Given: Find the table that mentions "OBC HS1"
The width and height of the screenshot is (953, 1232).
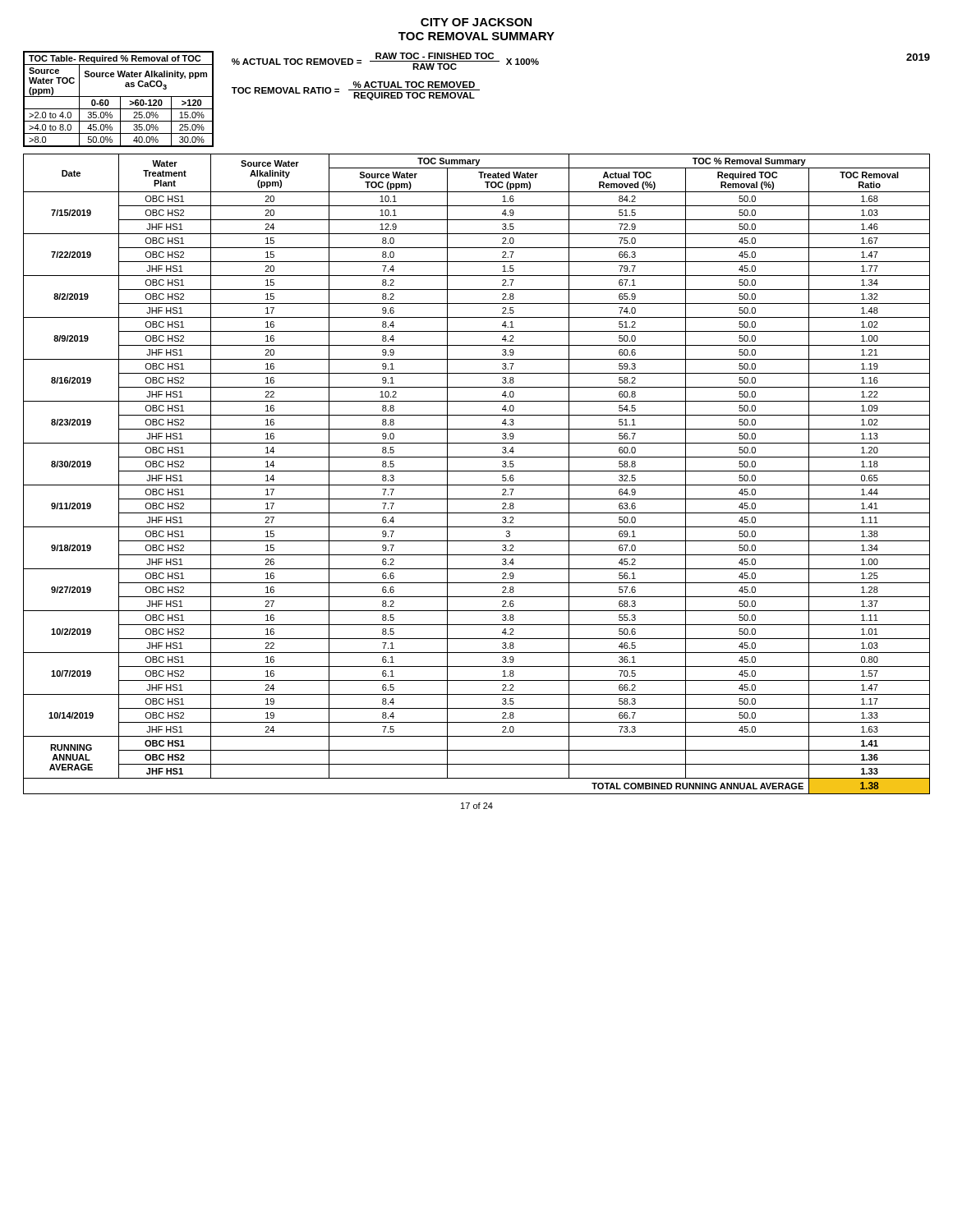Looking at the screenshot, I should point(476,474).
